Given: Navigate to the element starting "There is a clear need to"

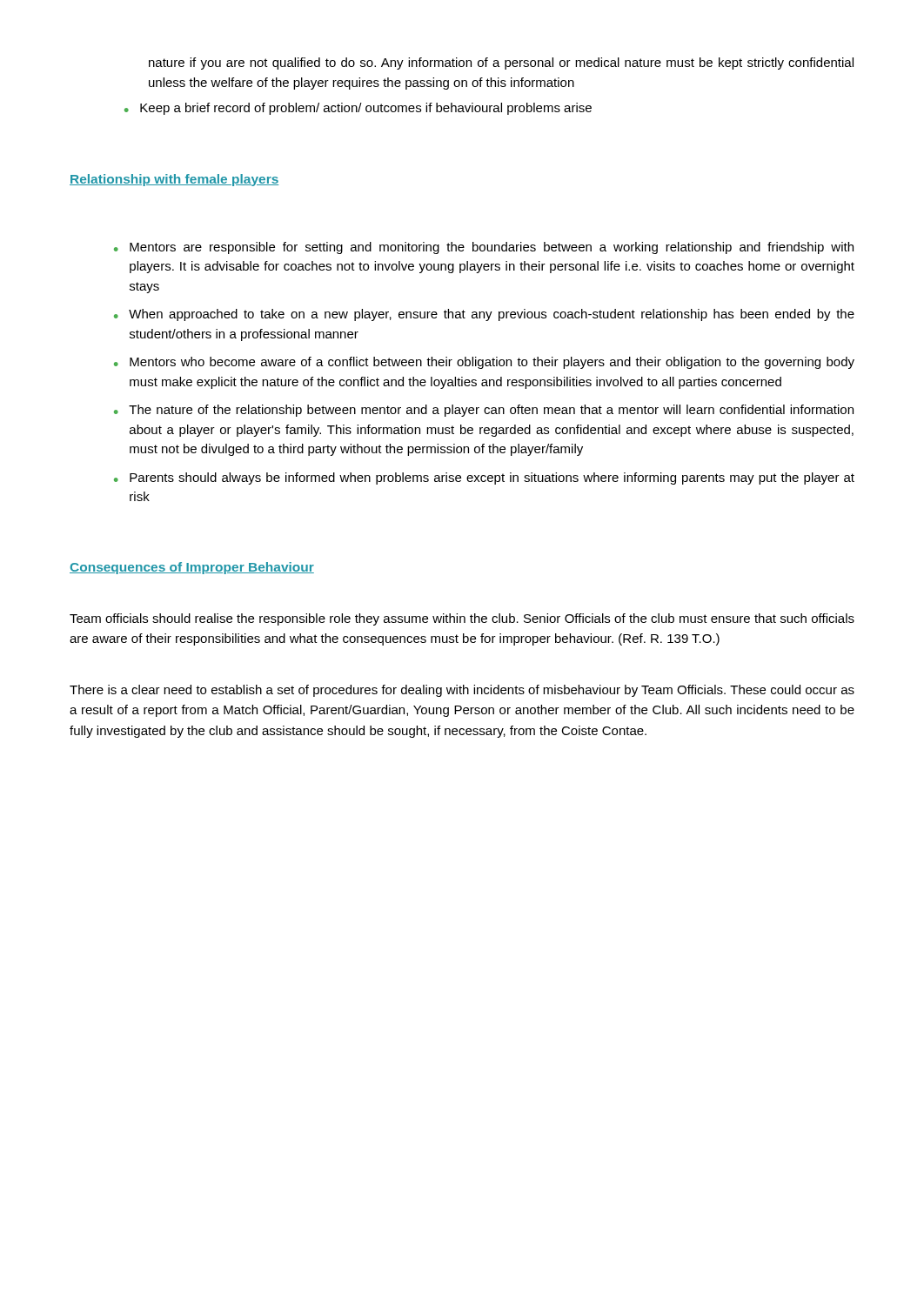Looking at the screenshot, I should pyautogui.click(x=462, y=710).
